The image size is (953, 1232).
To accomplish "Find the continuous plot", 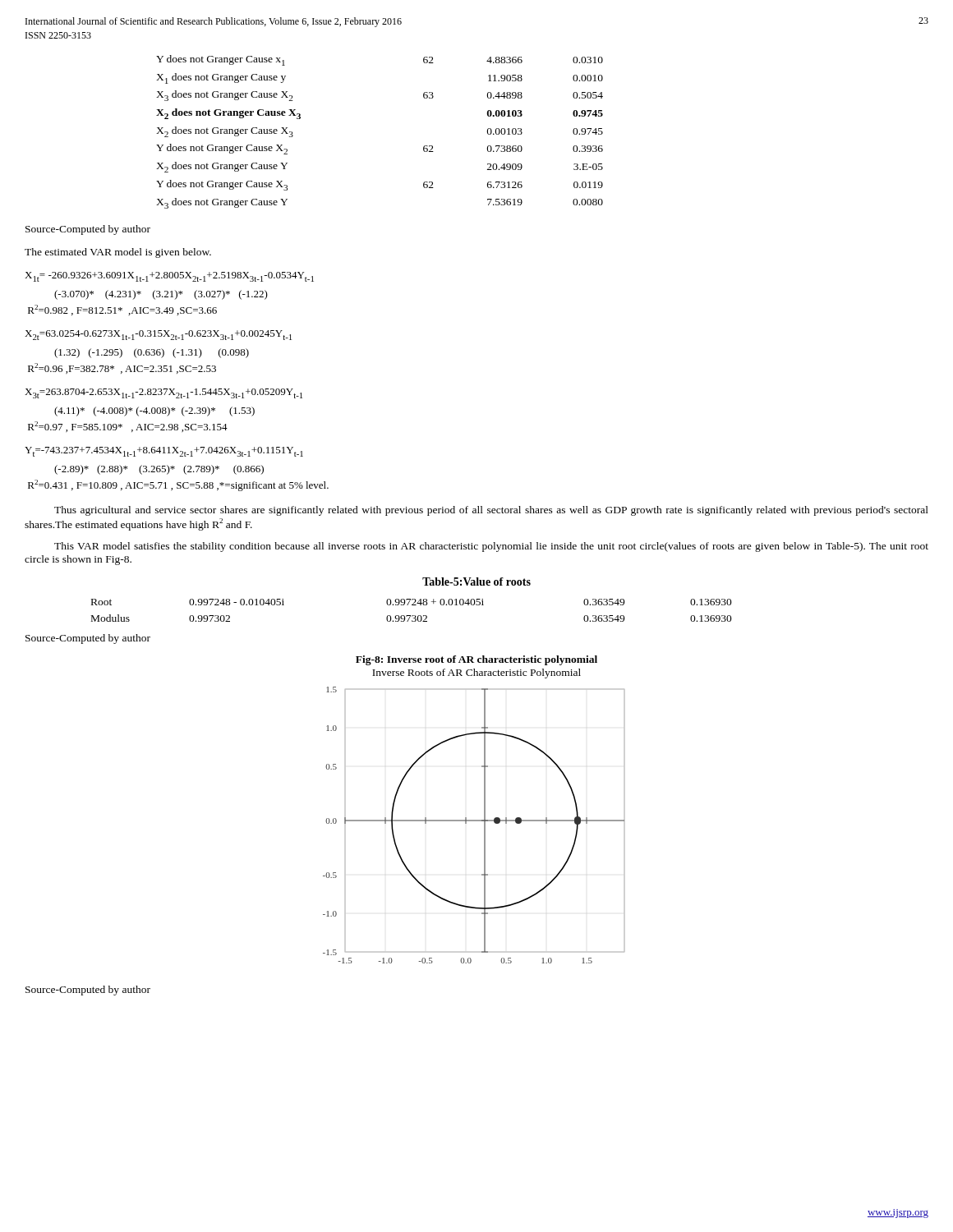I will 476,828.
